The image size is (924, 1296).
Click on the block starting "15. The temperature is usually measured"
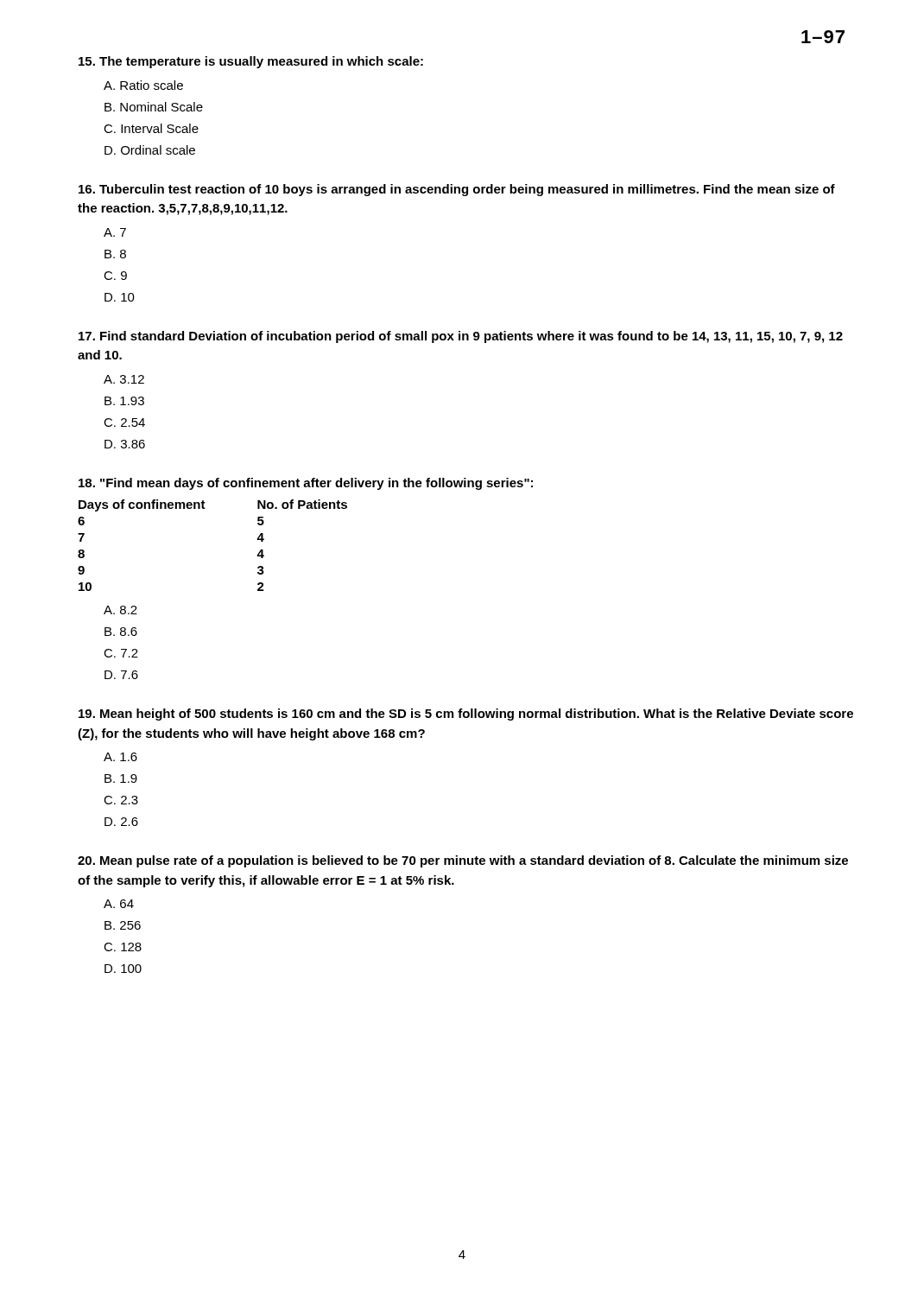click(251, 62)
